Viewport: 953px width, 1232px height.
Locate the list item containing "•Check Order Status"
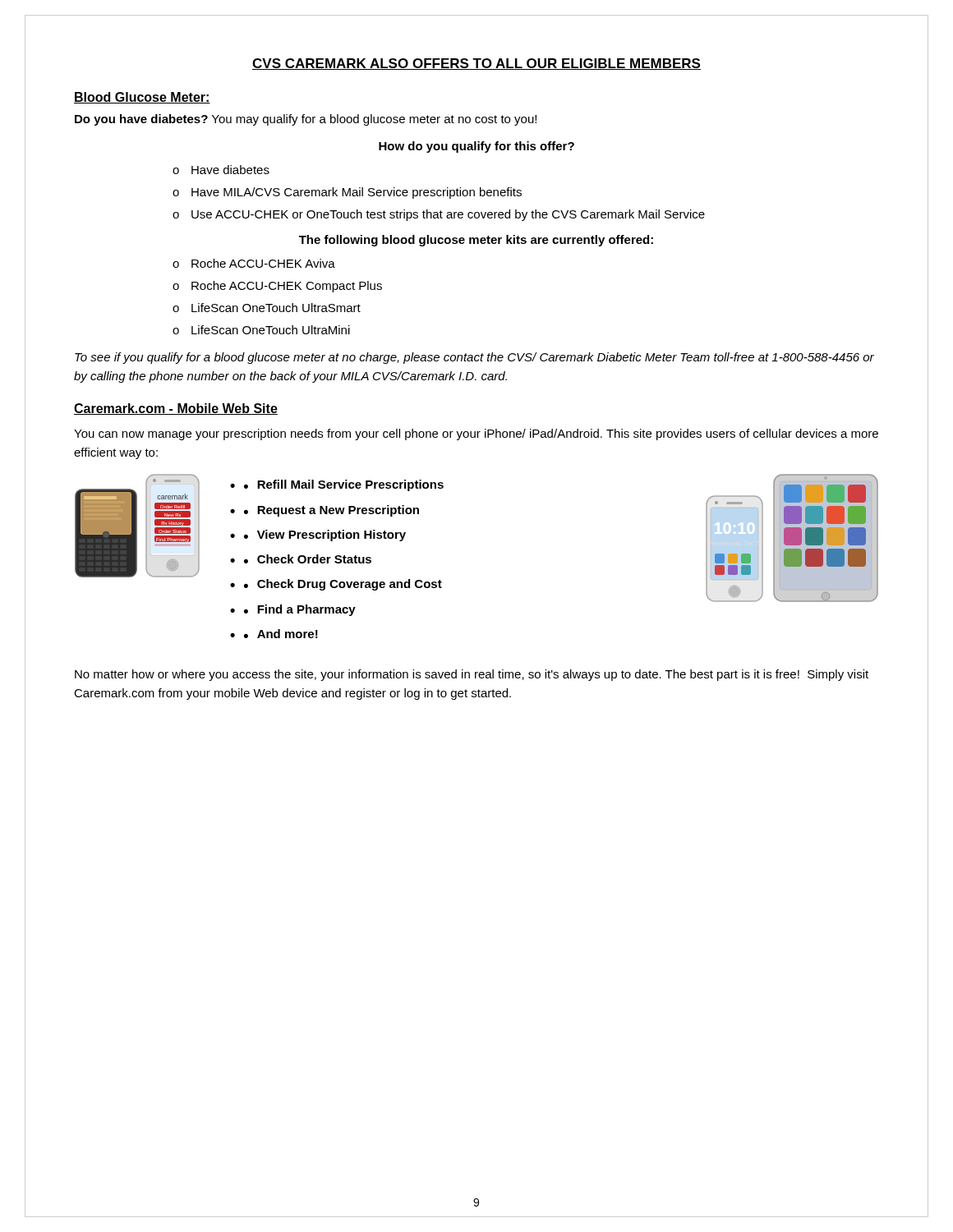(308, 561)
